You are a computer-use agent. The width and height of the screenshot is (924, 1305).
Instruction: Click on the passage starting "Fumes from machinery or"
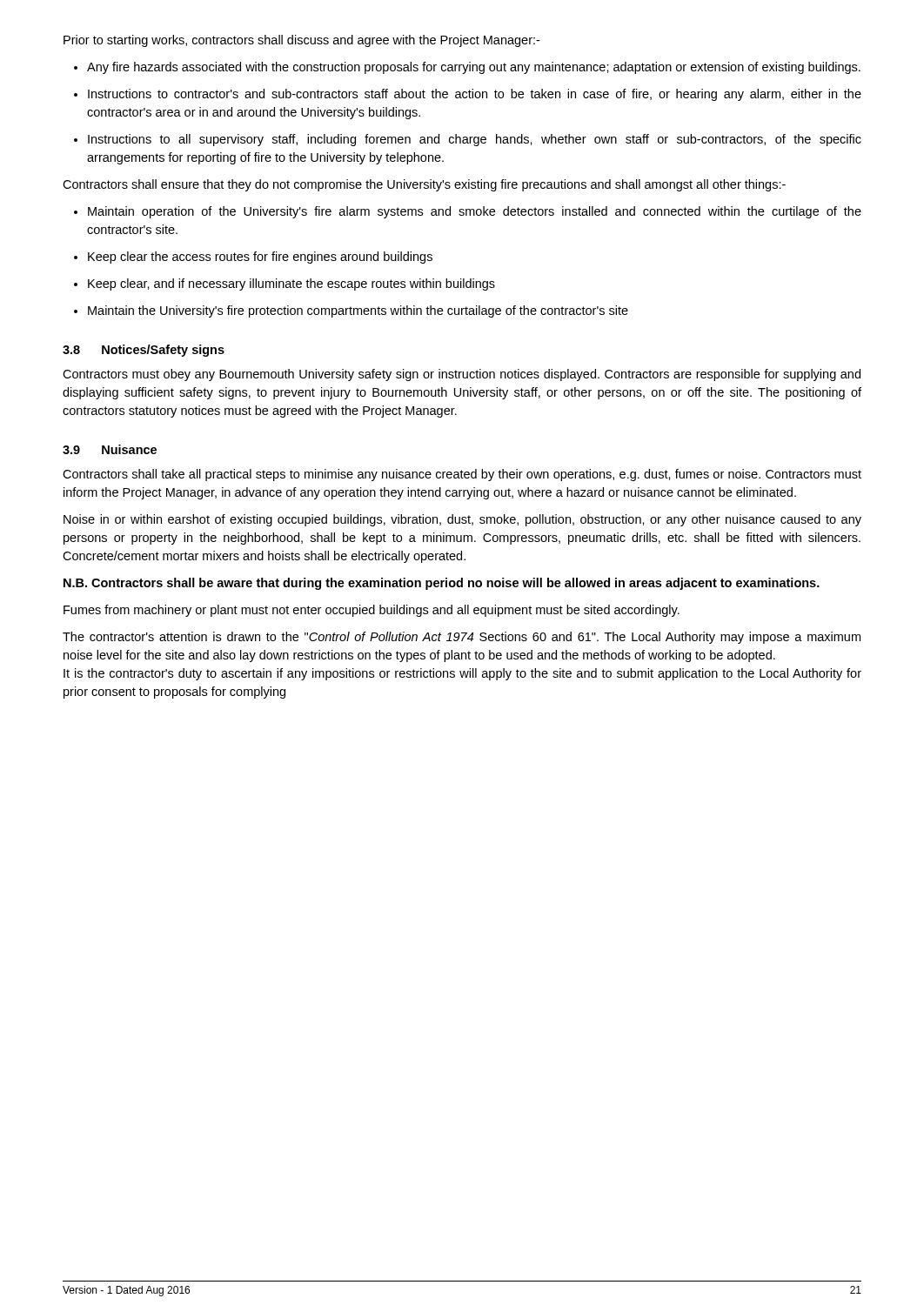pos(462,611)
